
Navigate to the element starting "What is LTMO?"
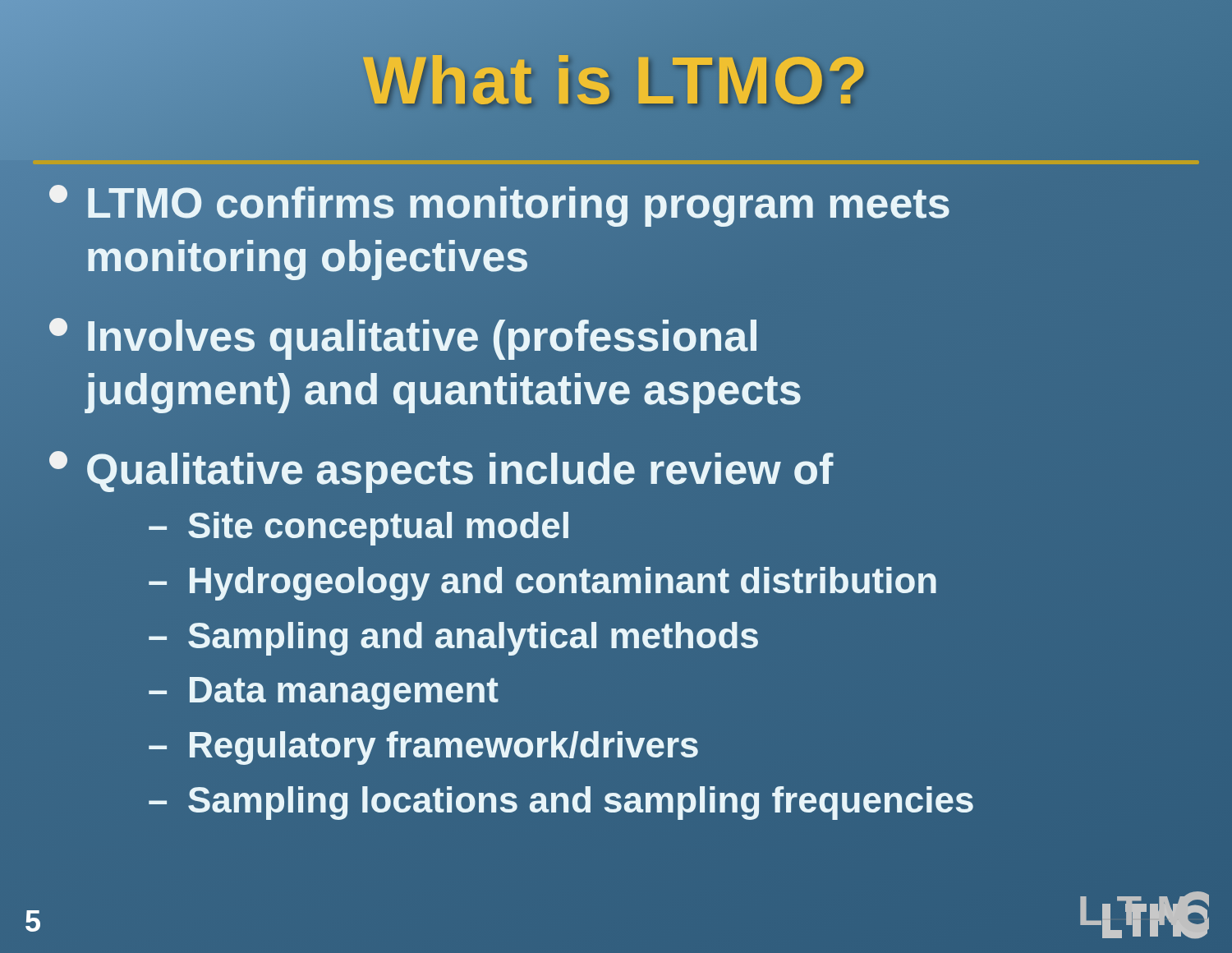pos(616,80)
